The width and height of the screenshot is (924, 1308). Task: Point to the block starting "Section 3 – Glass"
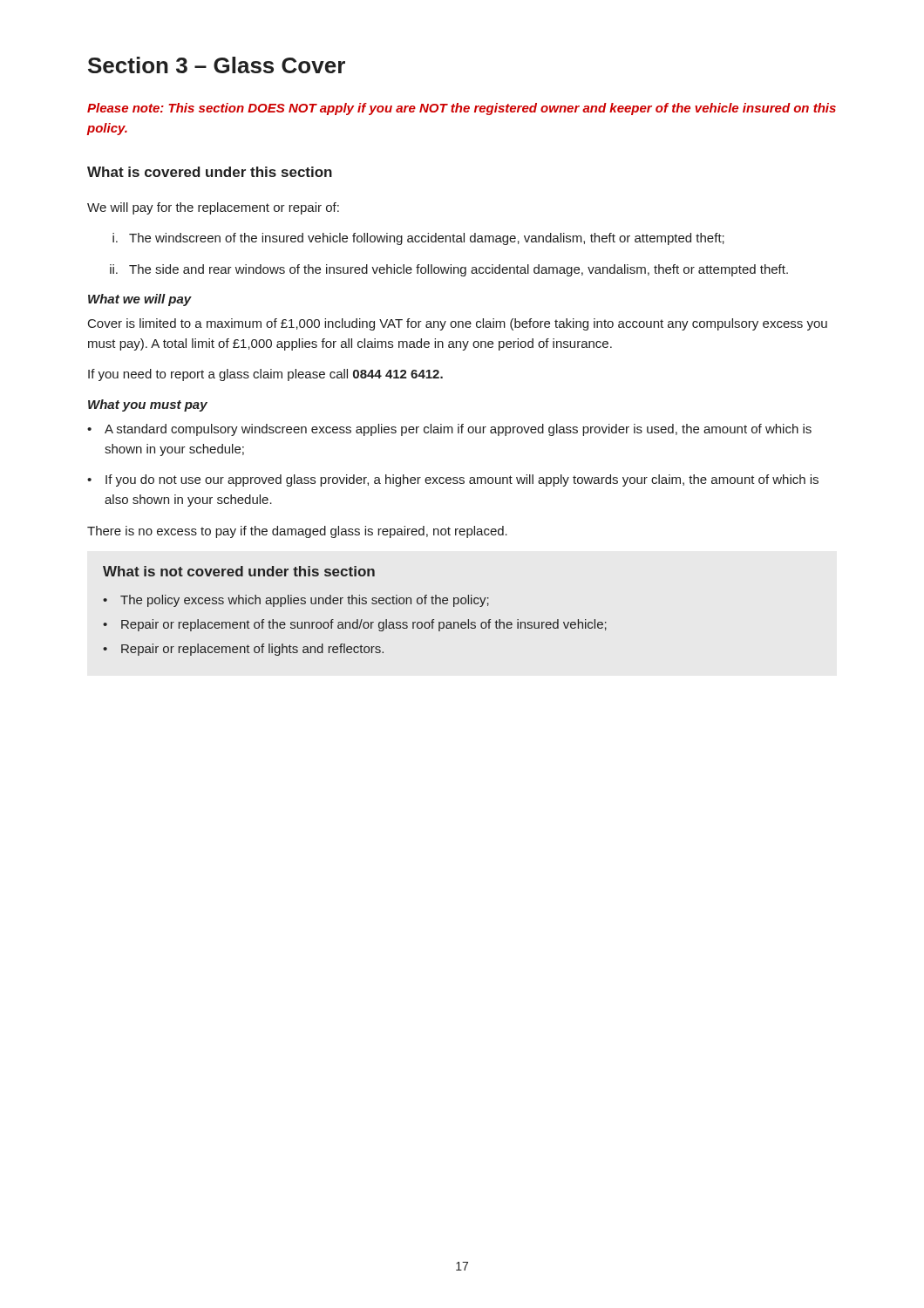[x=217, y=65]
